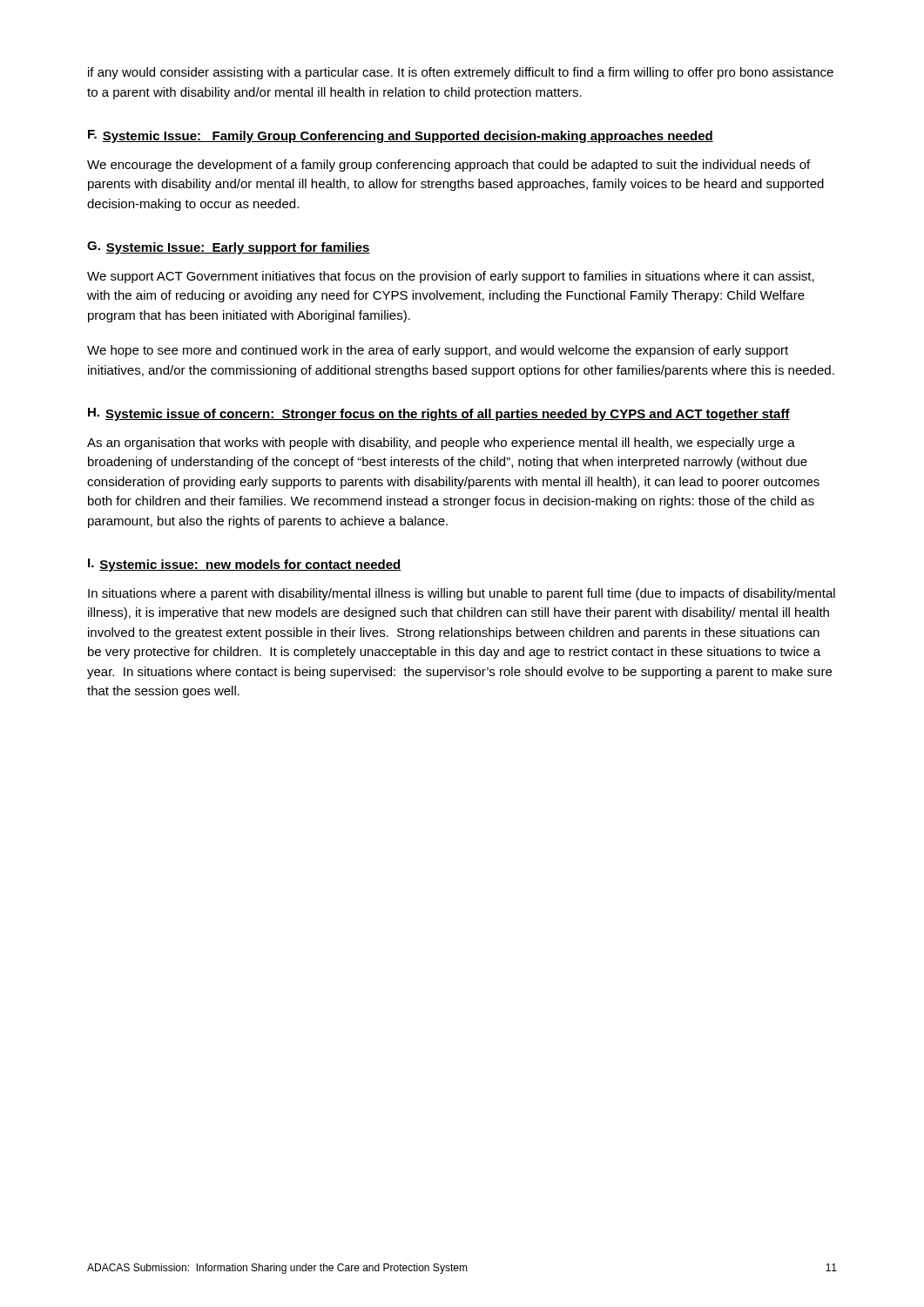Click on the text block with the text "In situations where"

click(x=461, y=642)
